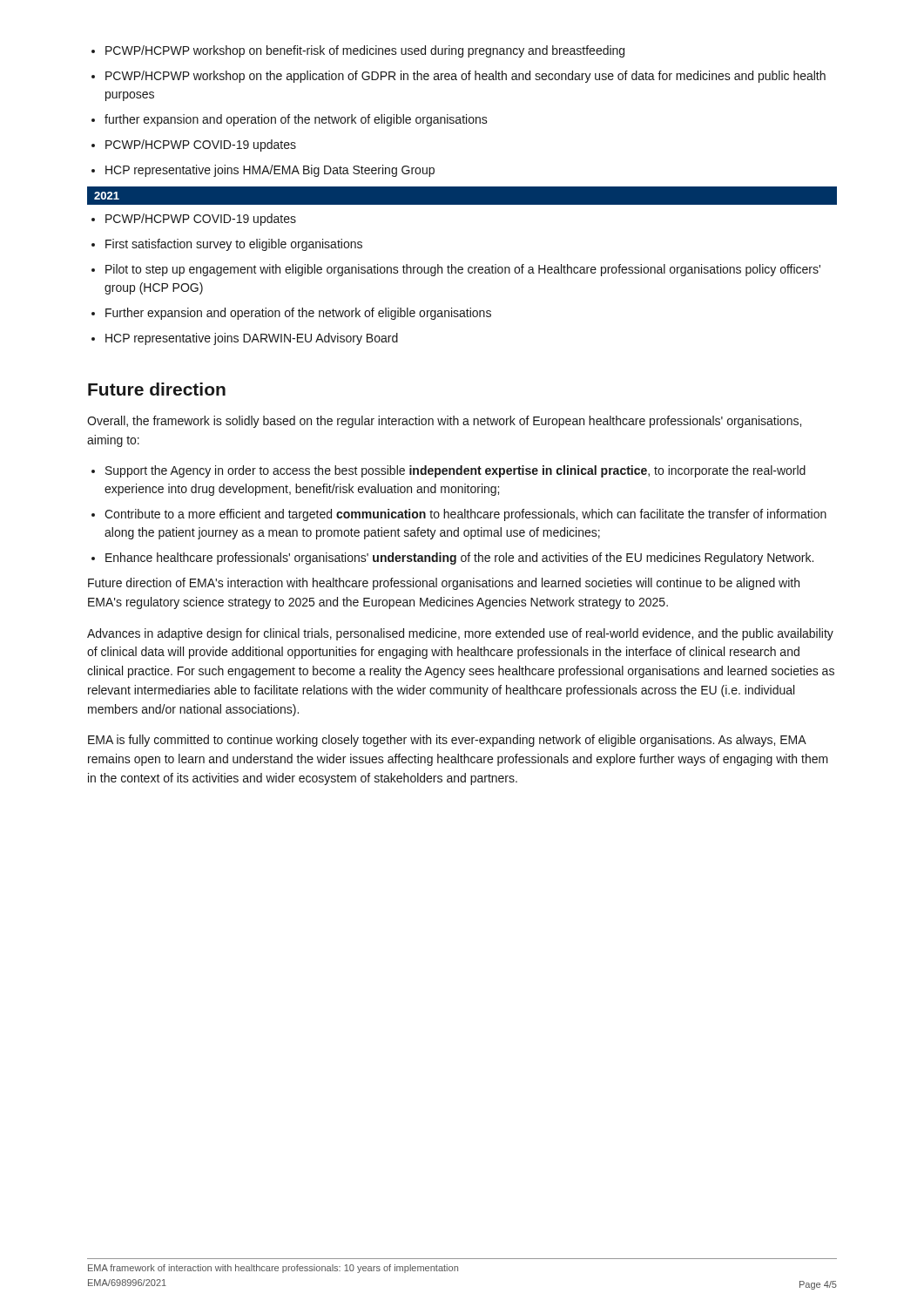
Task: Click on the text block containing "Advances in adaptive design"
Action: tap(461, 671)
